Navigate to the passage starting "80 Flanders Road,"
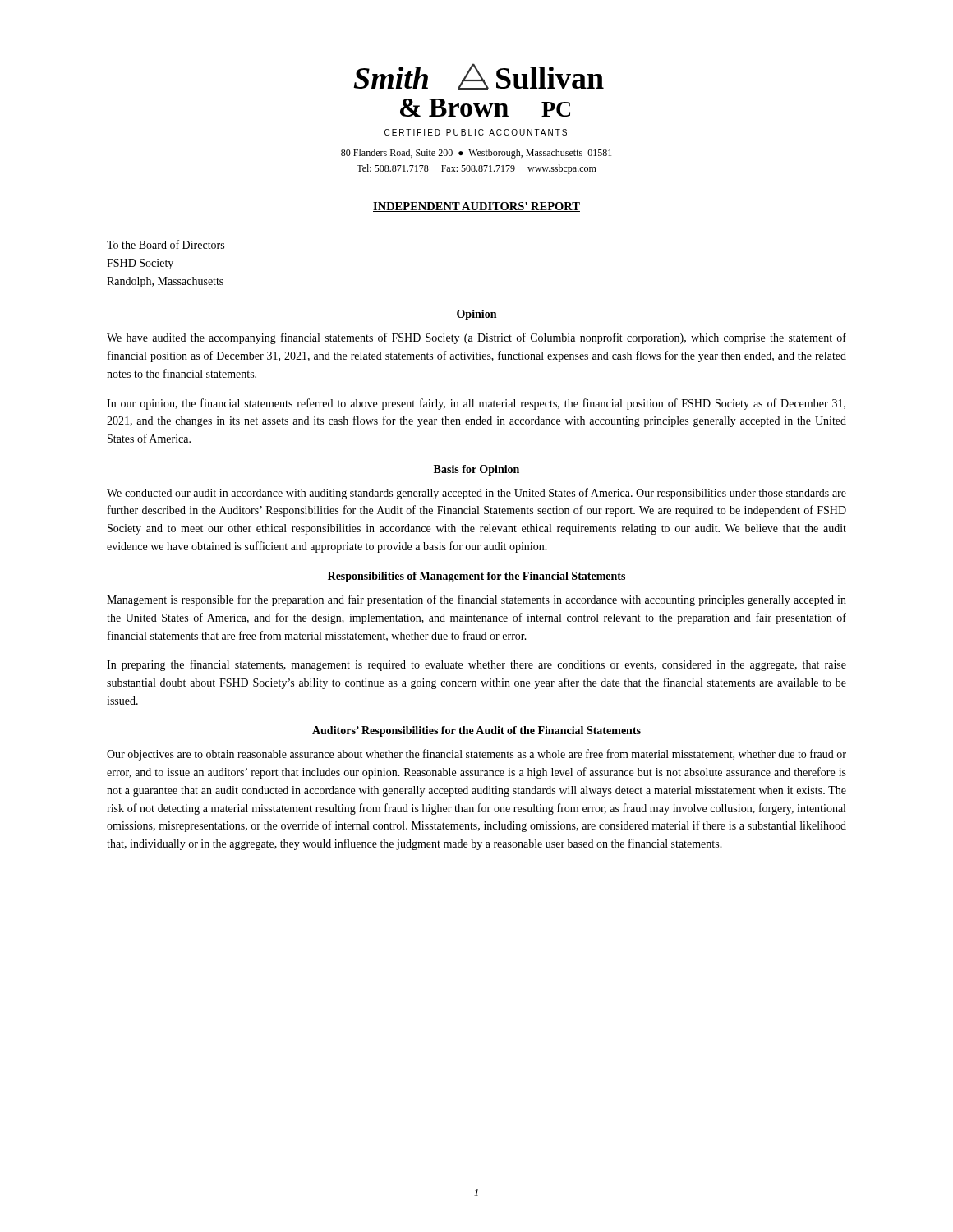953x1232 pixels. click(x=476, y=161)
